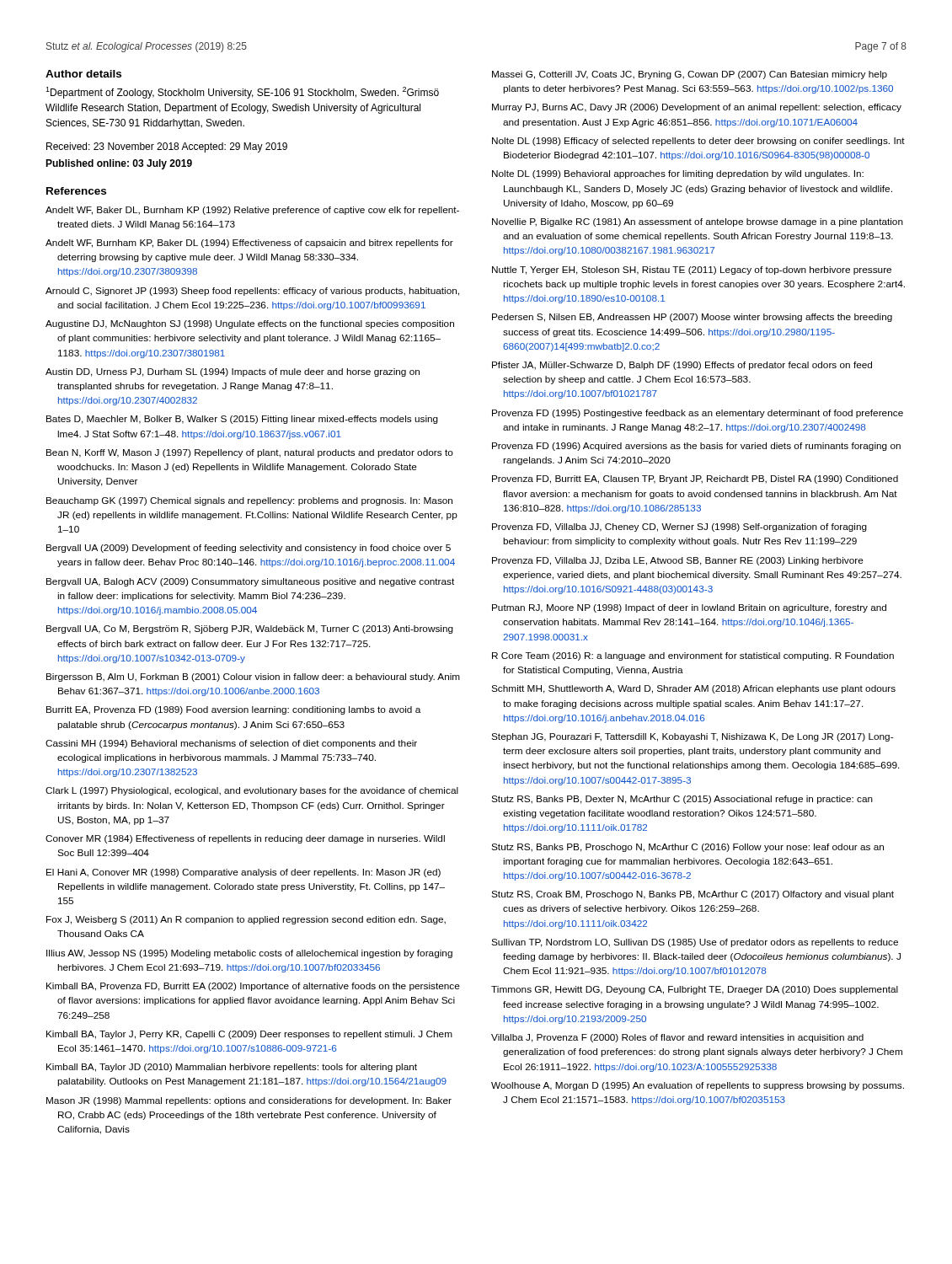Find the text starting "Andelt WF, Baker DL, Burnham KP (1992)"
Image resolution: width=952 pixels, height=1264 pixels.
pos(253,217)
